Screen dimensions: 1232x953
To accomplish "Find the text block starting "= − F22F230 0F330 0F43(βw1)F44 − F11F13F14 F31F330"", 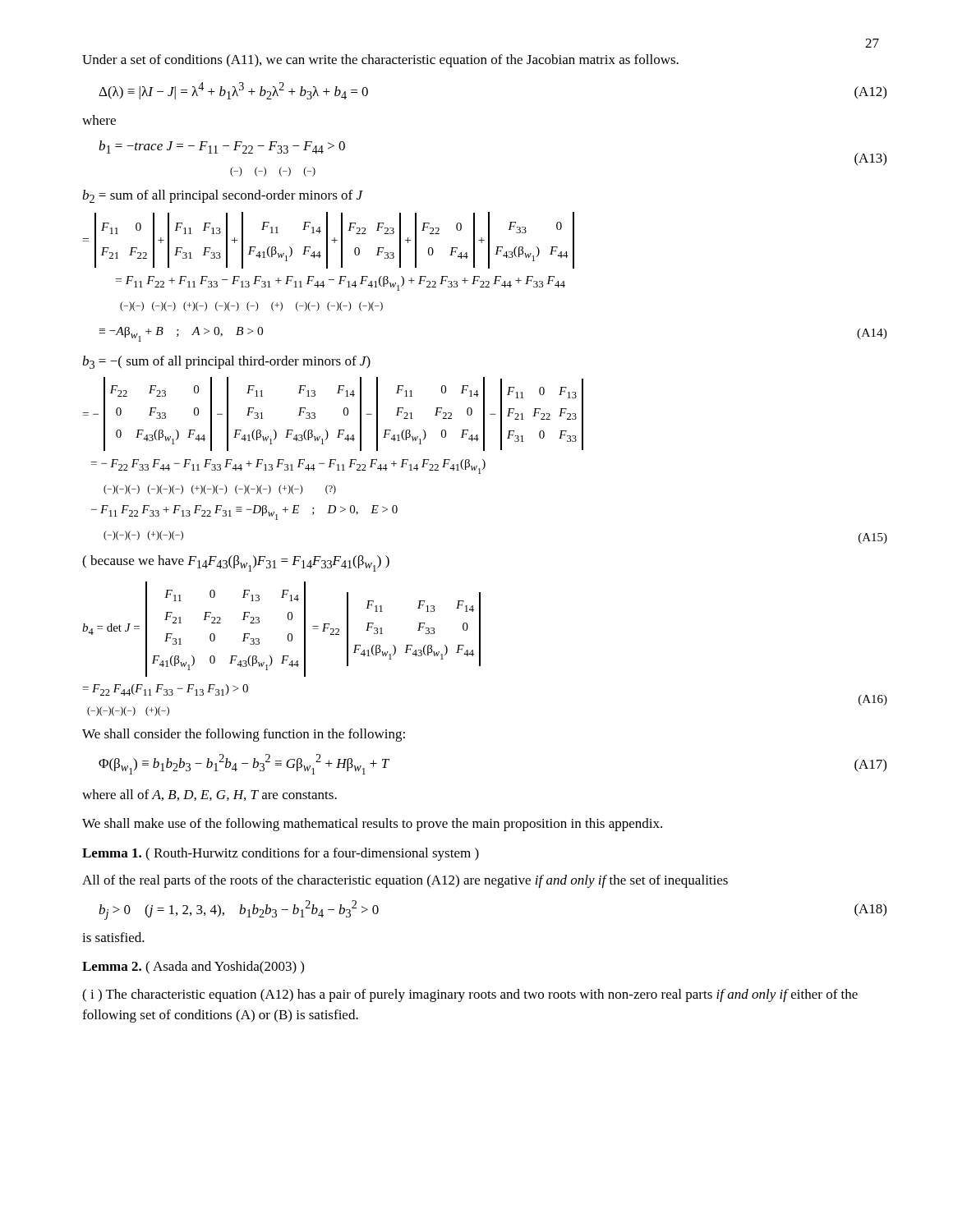I will pyautogui.click(x=485, y=462).
